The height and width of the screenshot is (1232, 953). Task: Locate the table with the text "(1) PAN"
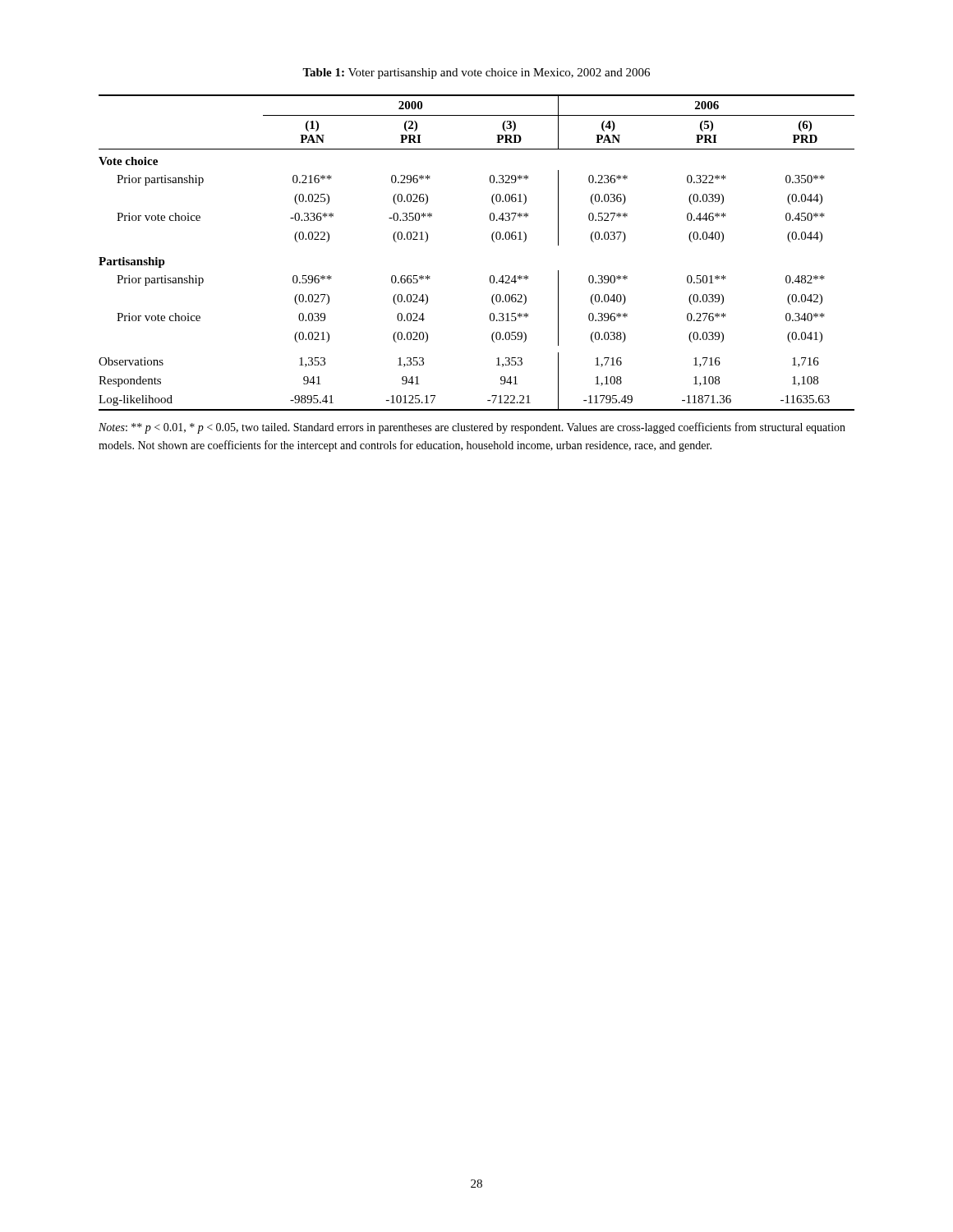(x=476, y=253)
